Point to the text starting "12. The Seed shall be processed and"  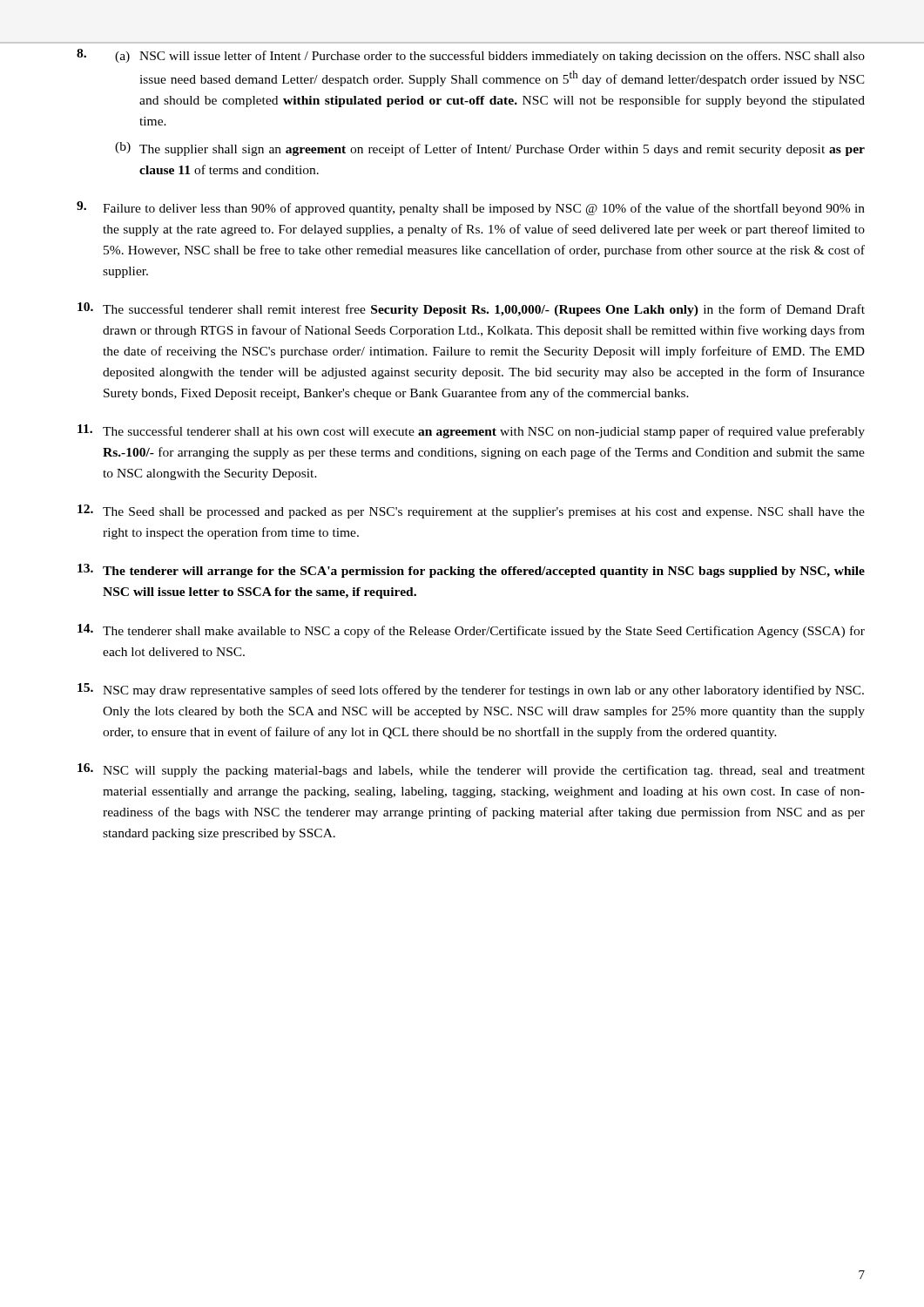point(471,522)
